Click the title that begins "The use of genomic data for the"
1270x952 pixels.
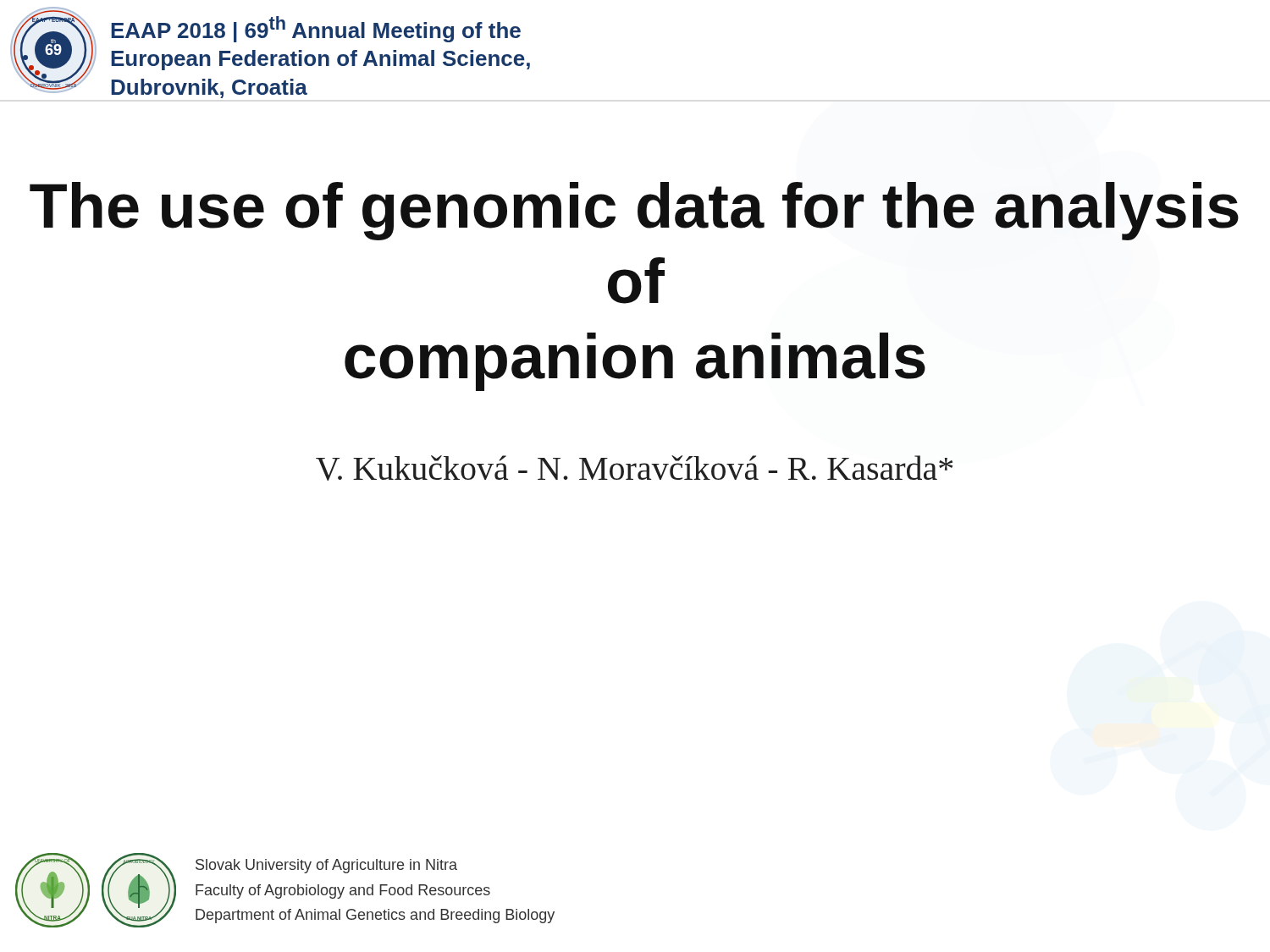click(x=635, y=282)
